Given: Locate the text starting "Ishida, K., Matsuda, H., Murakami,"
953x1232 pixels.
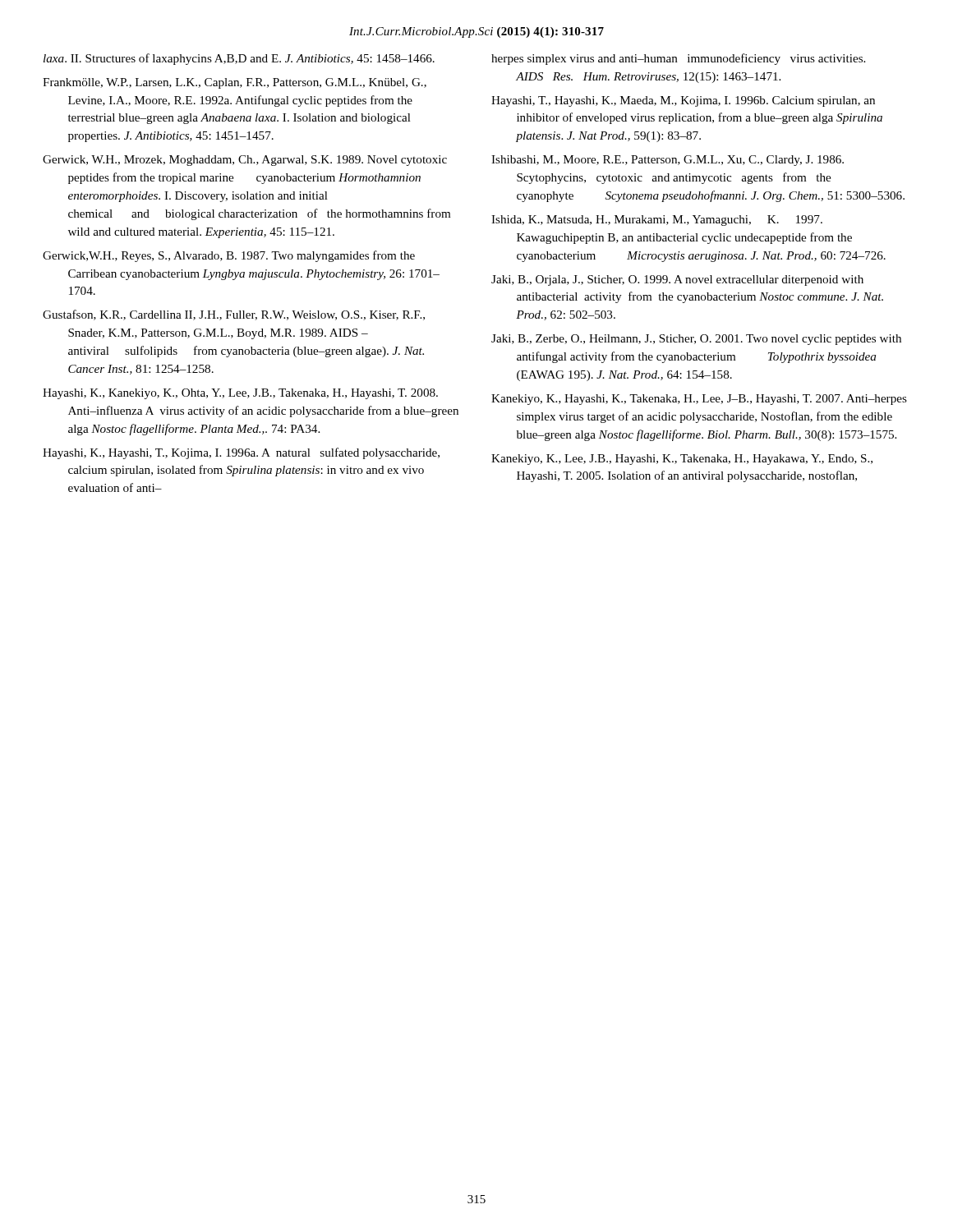Looking at the screenshot, I should [689, 237].
